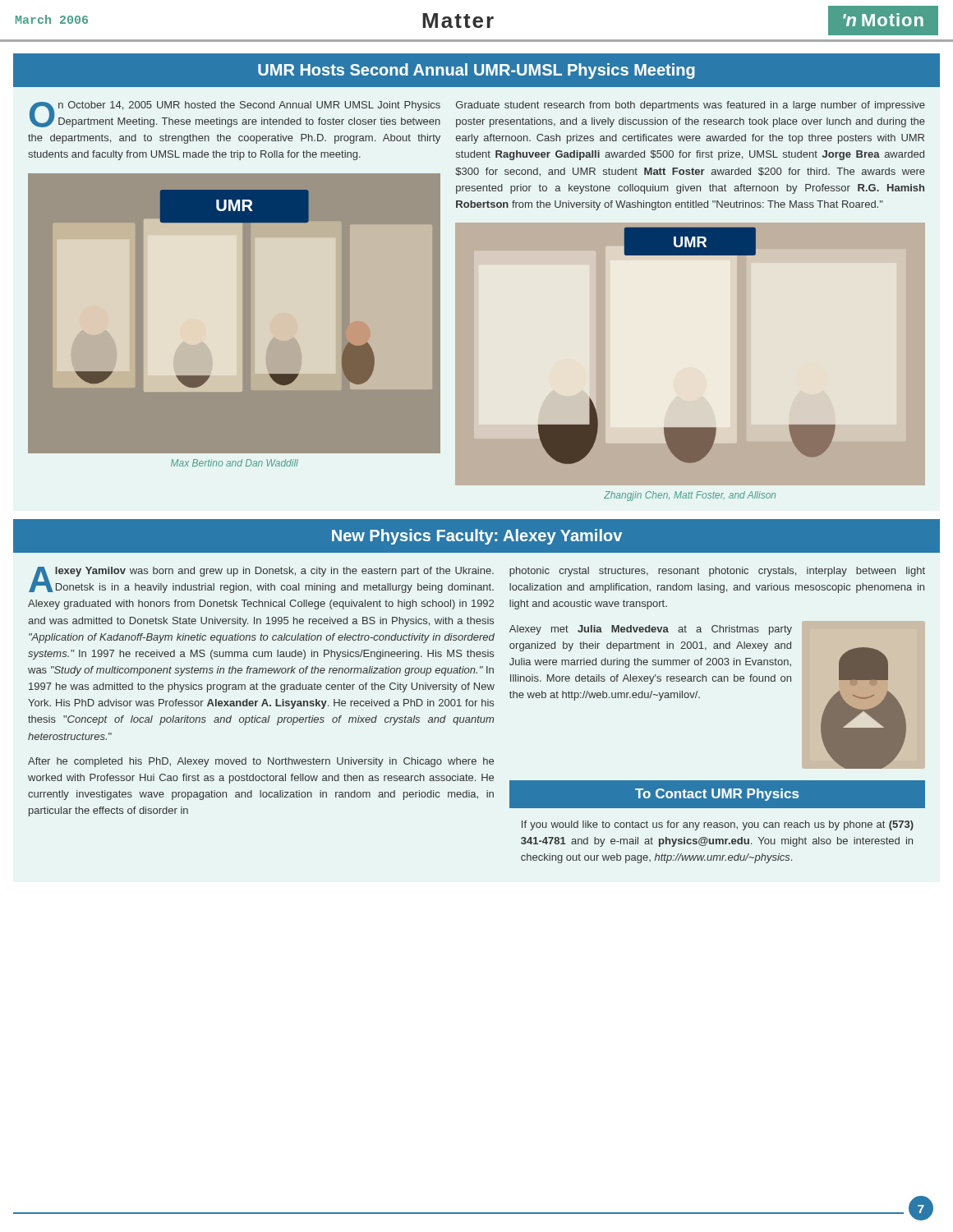Locate the block of text that opens with "photonic crystal structures, resonant photonic crystals, interplay"
Screen dimensions: 1232x953
click(x=717, y=587)
